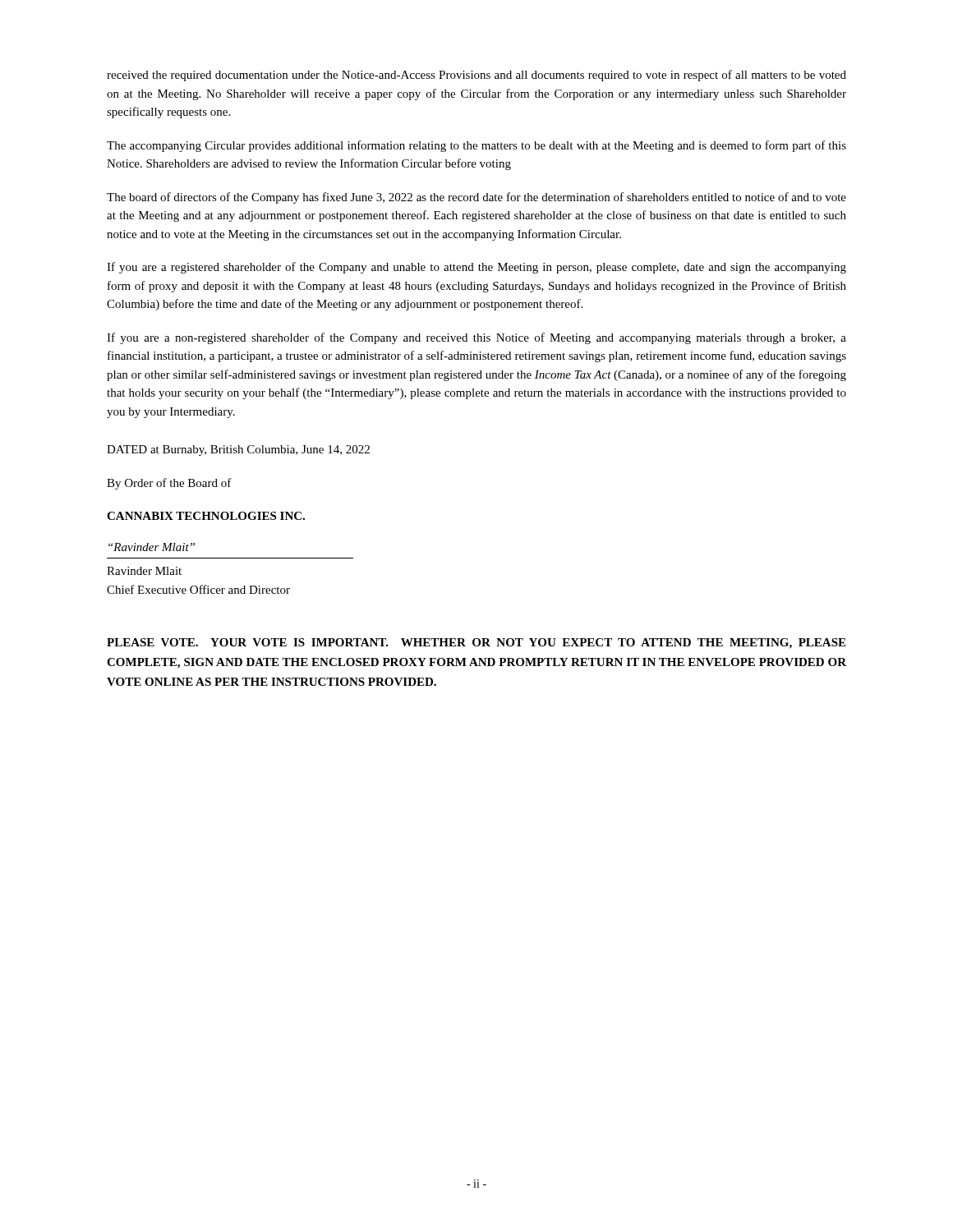Select the text block containing "The accompanying Circular provides additional information"

pyautogui.click(x=476, y=154)
